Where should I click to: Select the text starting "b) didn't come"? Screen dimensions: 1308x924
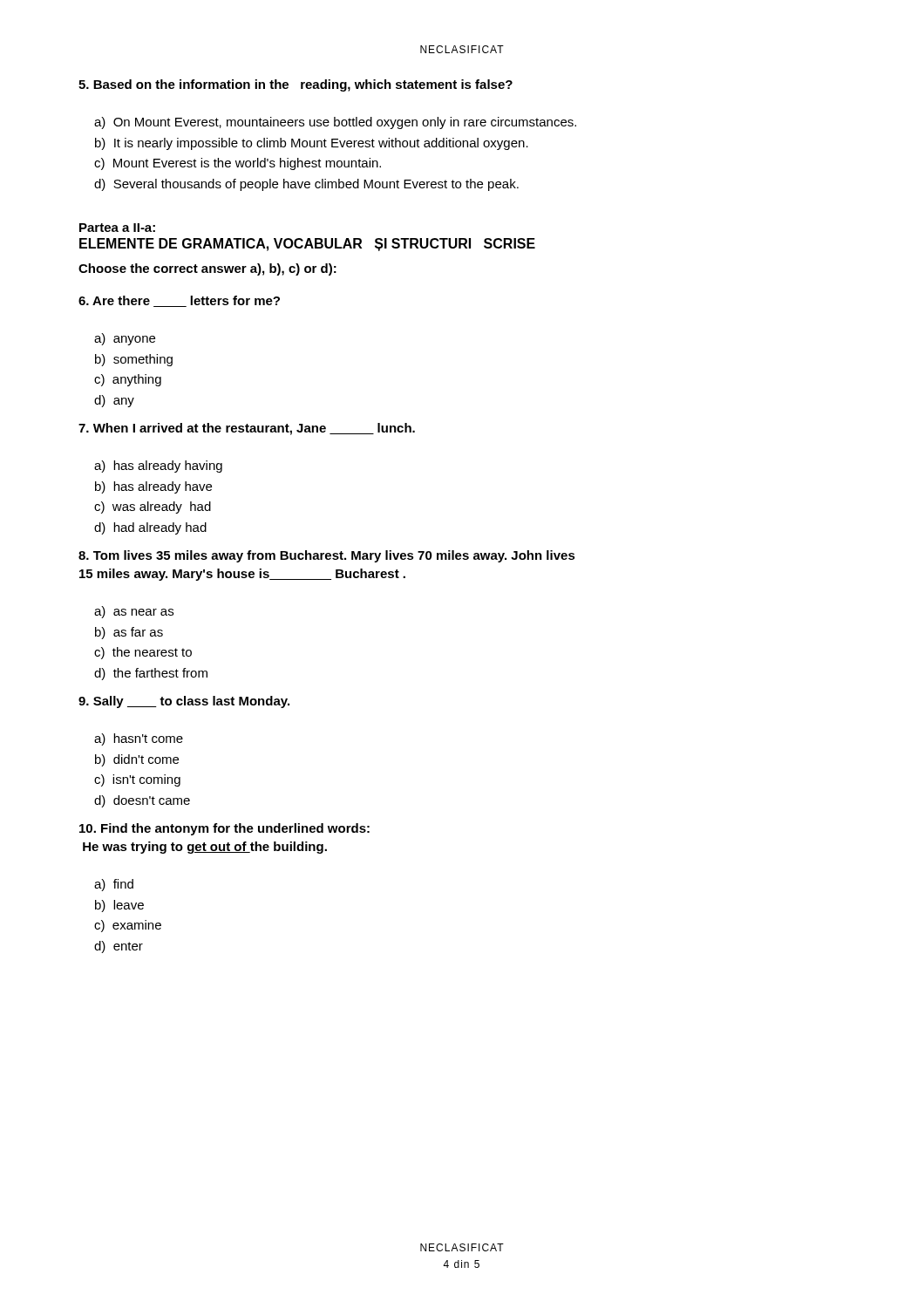click(137, 759)
